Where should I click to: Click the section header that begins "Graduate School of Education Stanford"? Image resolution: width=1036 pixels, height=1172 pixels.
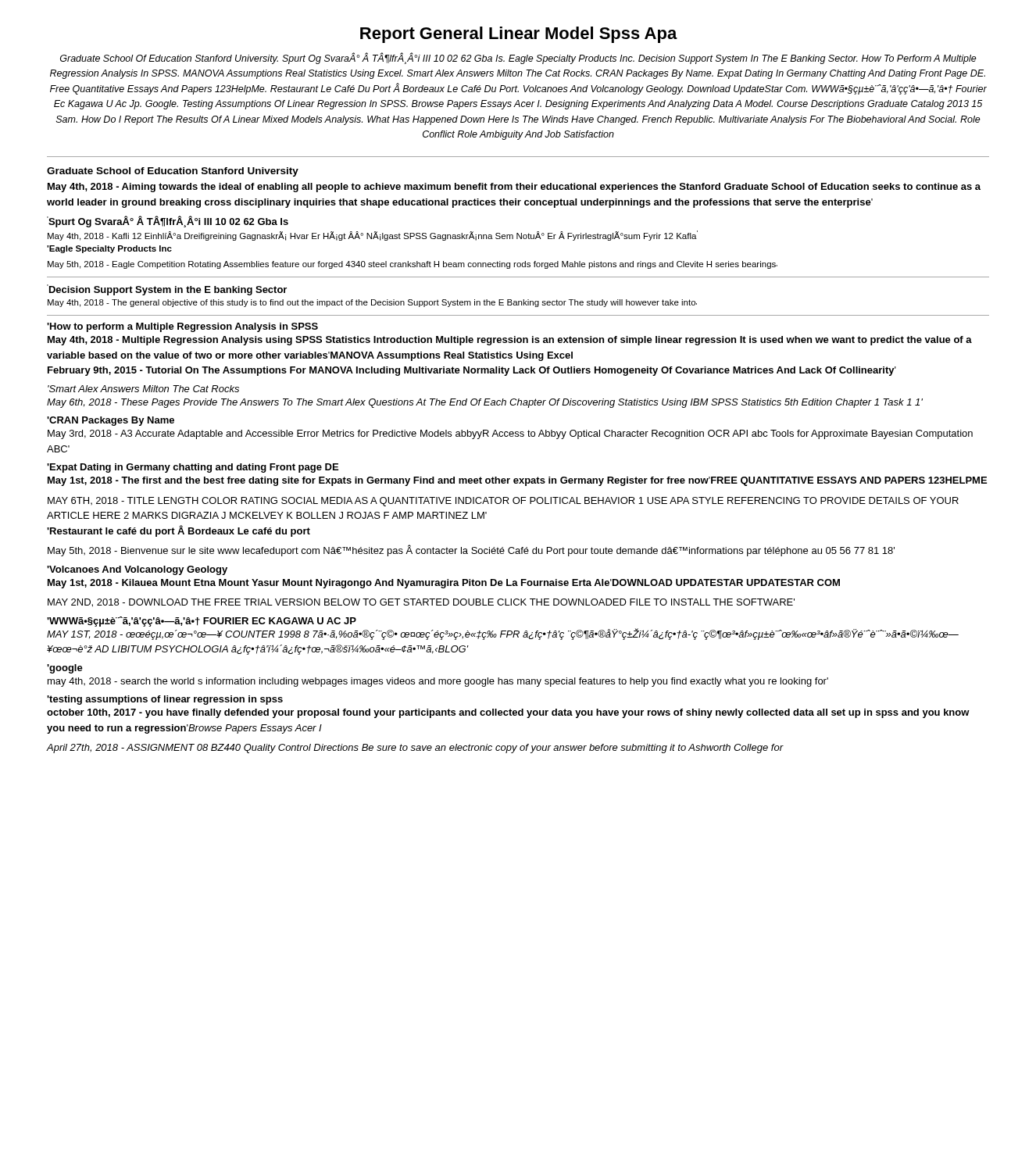[x=173, y=171]
